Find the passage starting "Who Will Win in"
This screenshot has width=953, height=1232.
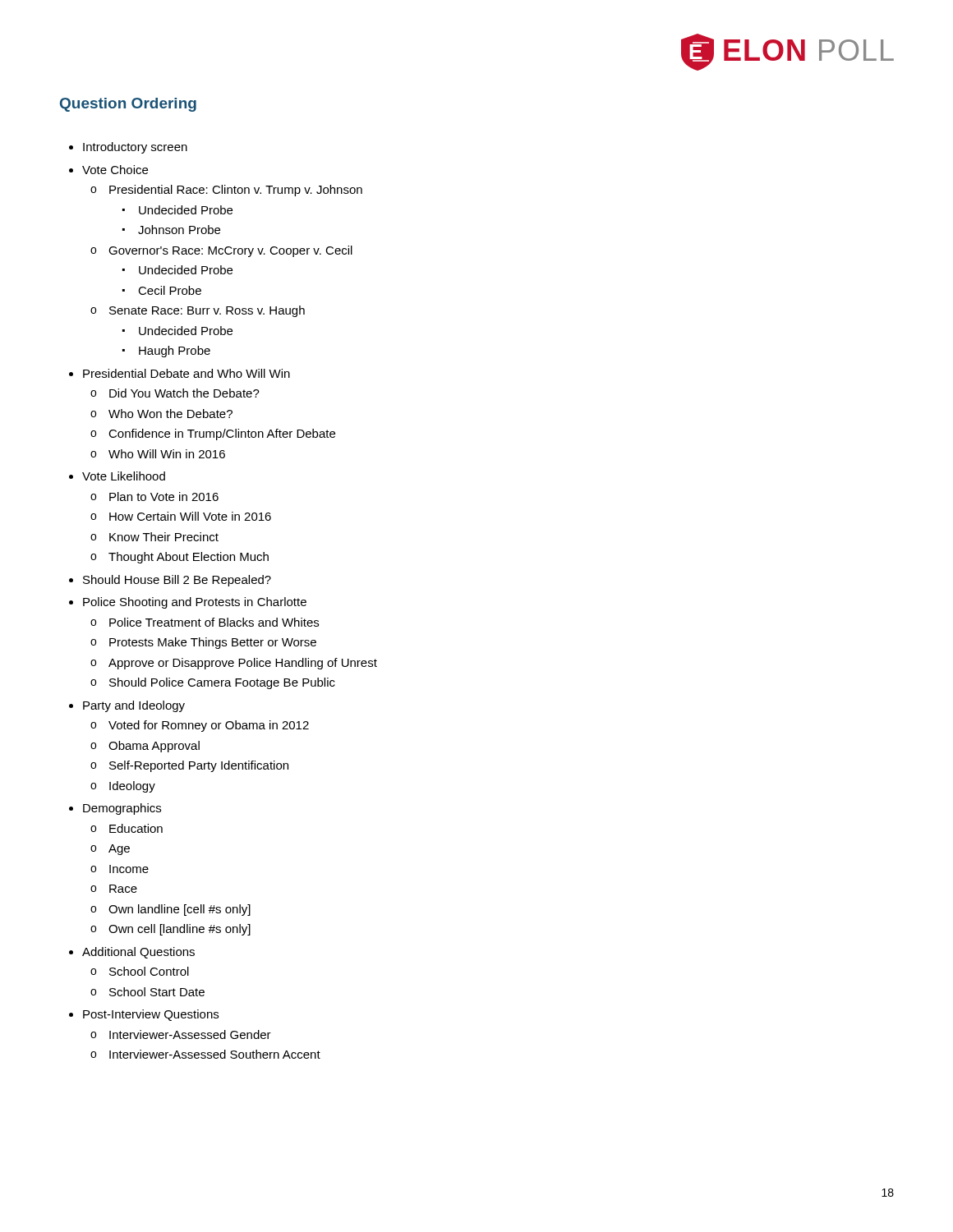(167, 453)
